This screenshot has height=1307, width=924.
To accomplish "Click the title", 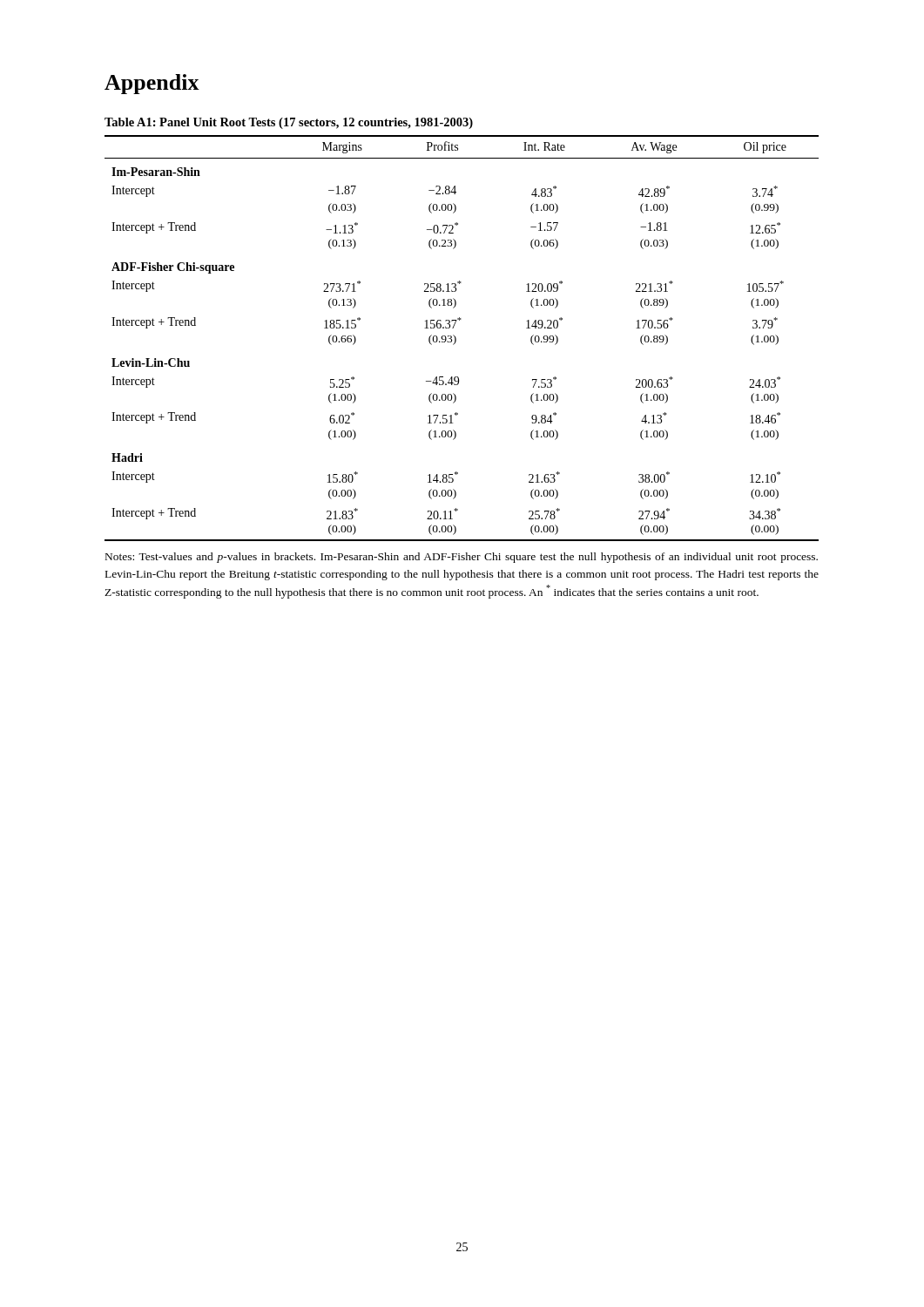I will pyautogui.click(x=152, y=82).
